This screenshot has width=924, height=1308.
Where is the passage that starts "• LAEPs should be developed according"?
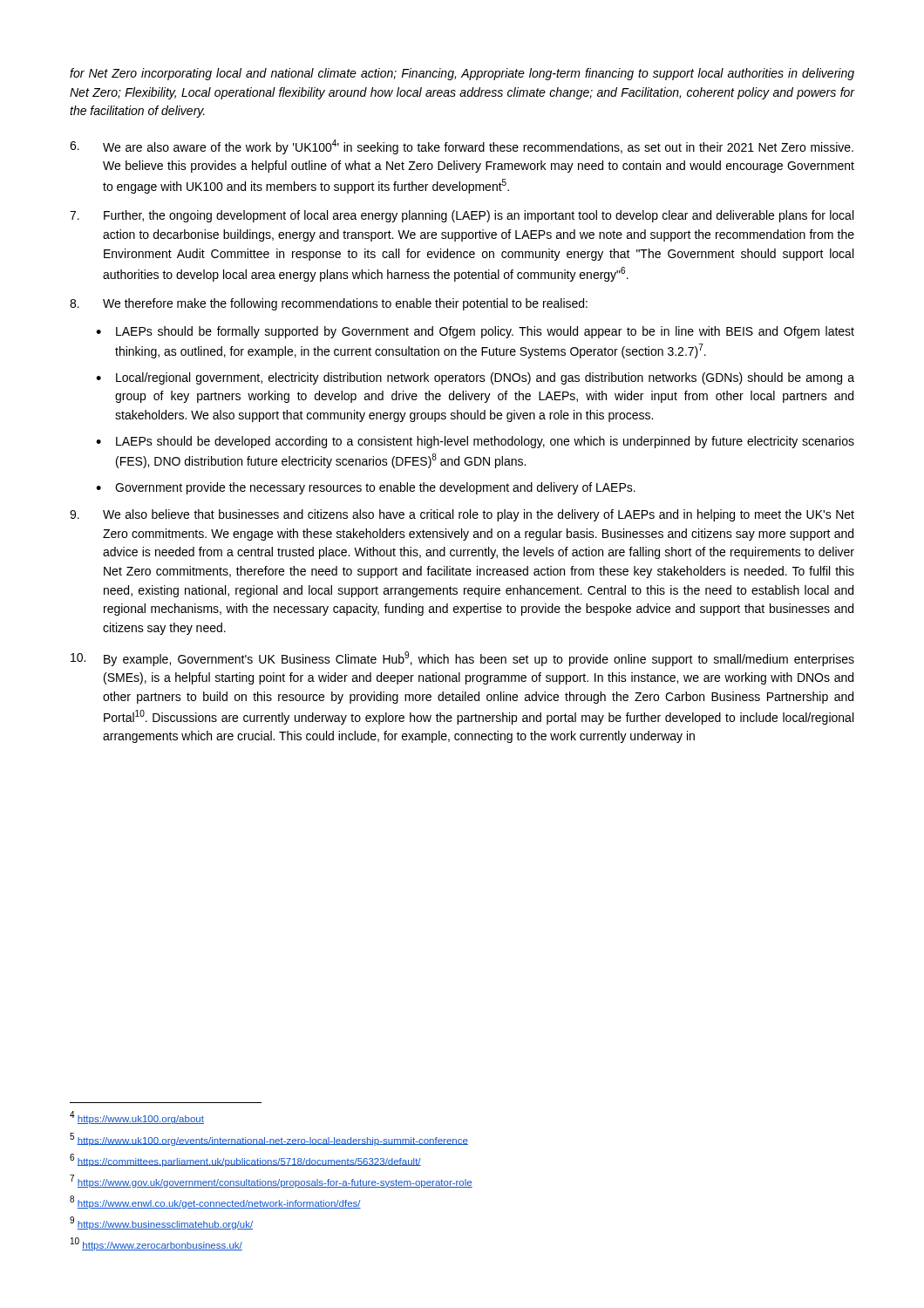click(x=475, y=452)
